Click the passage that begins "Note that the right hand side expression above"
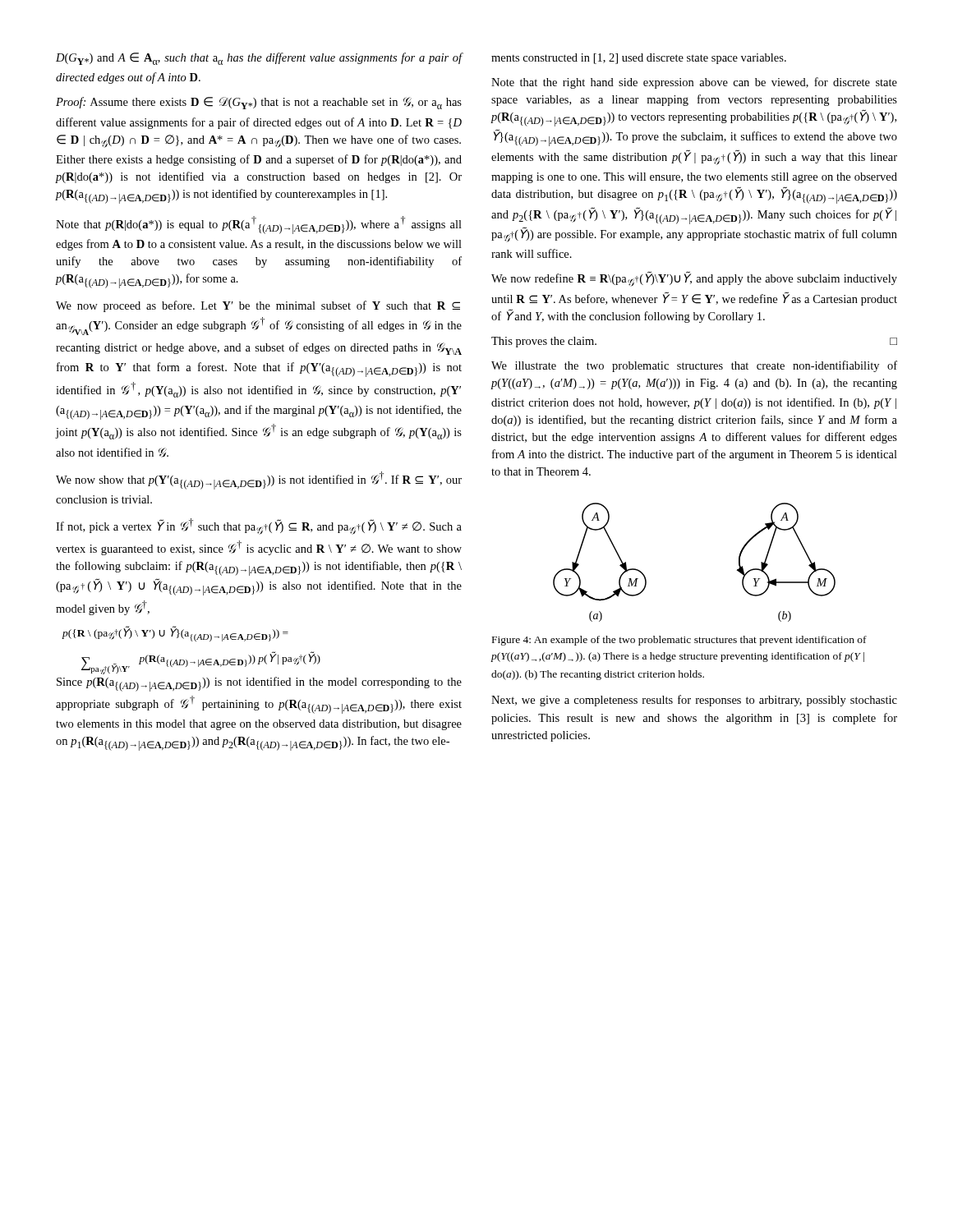953x1232 pixels. click(x=694, y=169)
